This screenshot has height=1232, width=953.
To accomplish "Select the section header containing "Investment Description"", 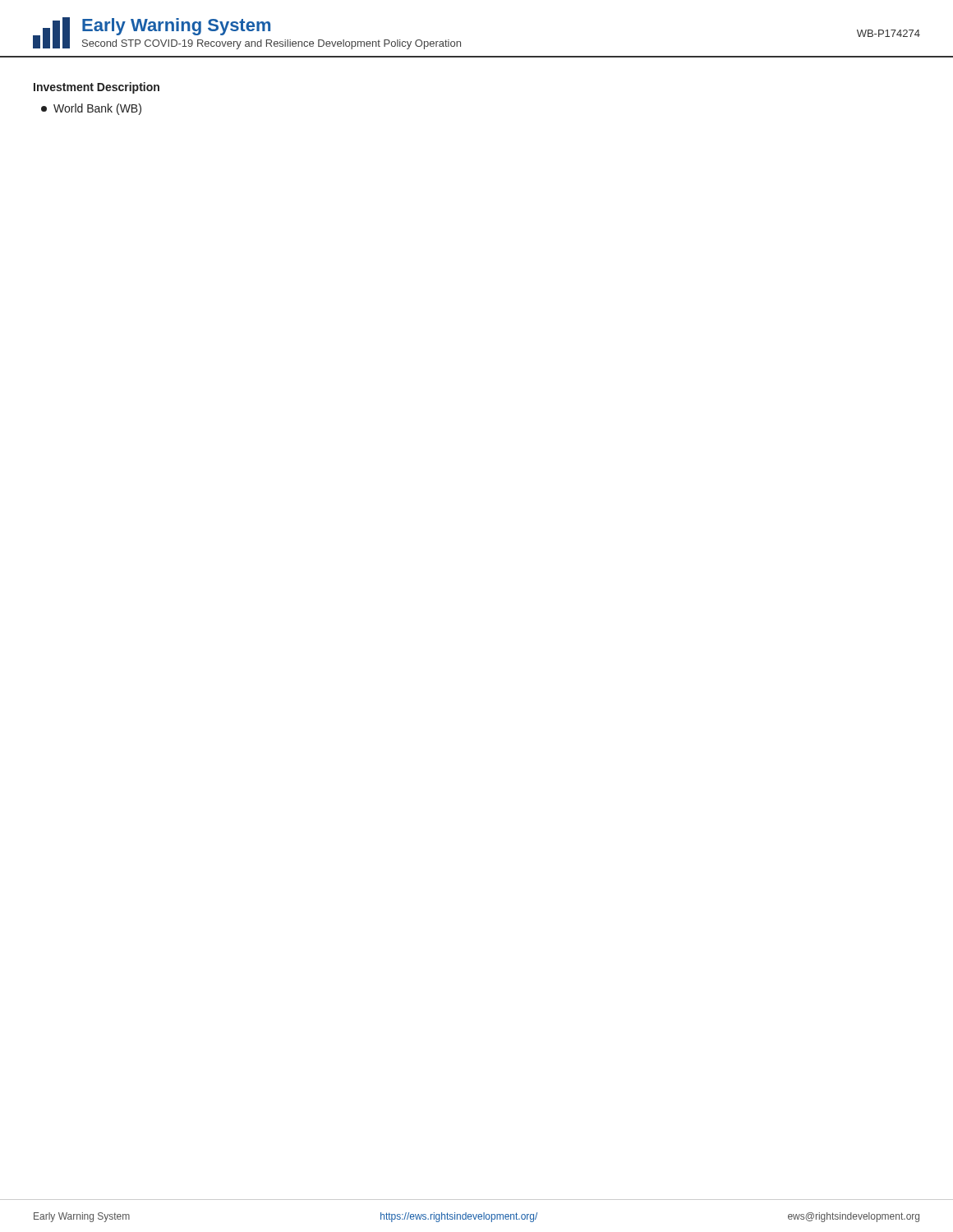I will tap(96, 87).
